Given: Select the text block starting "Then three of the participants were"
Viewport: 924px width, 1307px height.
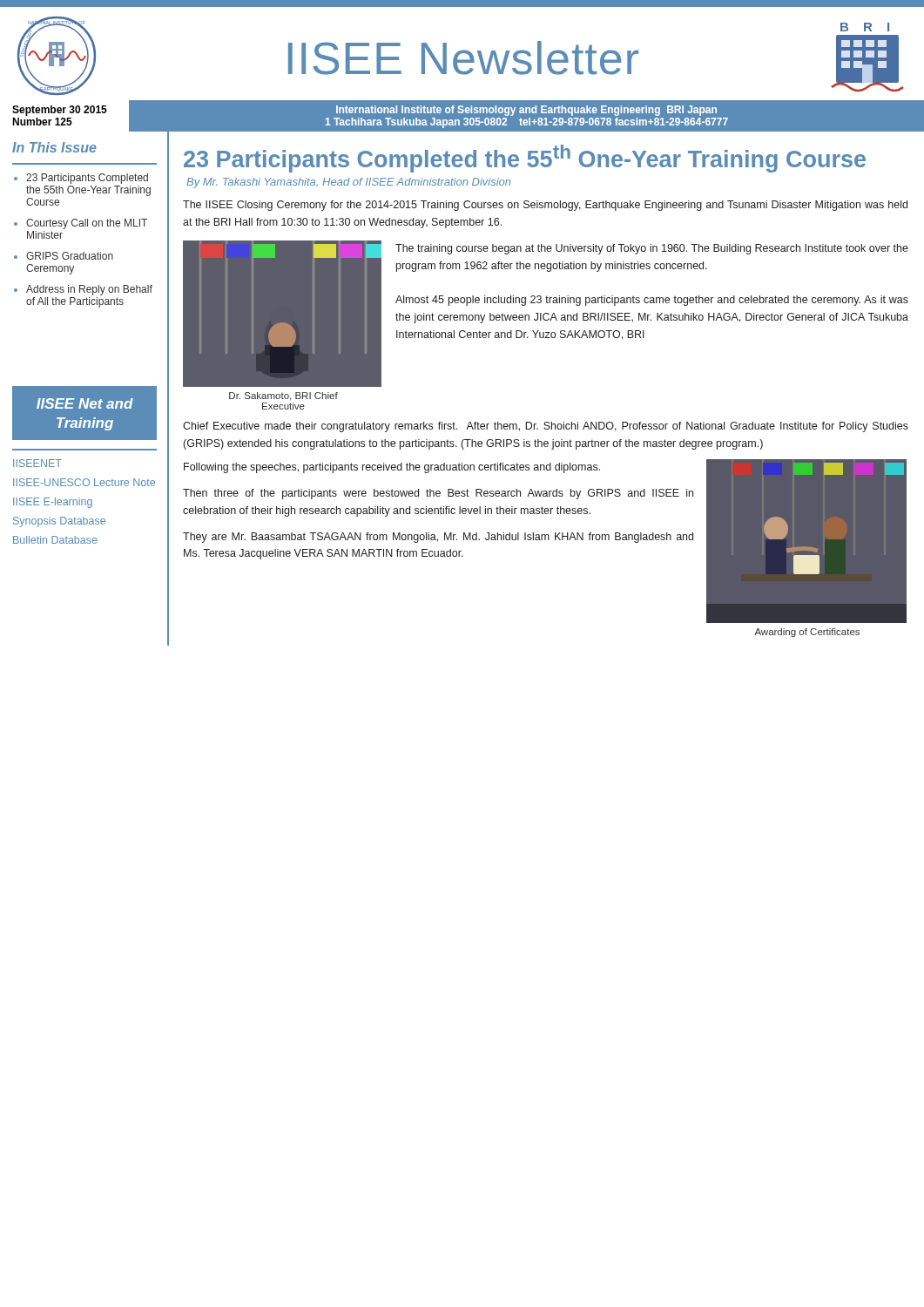Looking at the screenshot, I should pyautogui.click(x=438, y=502).
